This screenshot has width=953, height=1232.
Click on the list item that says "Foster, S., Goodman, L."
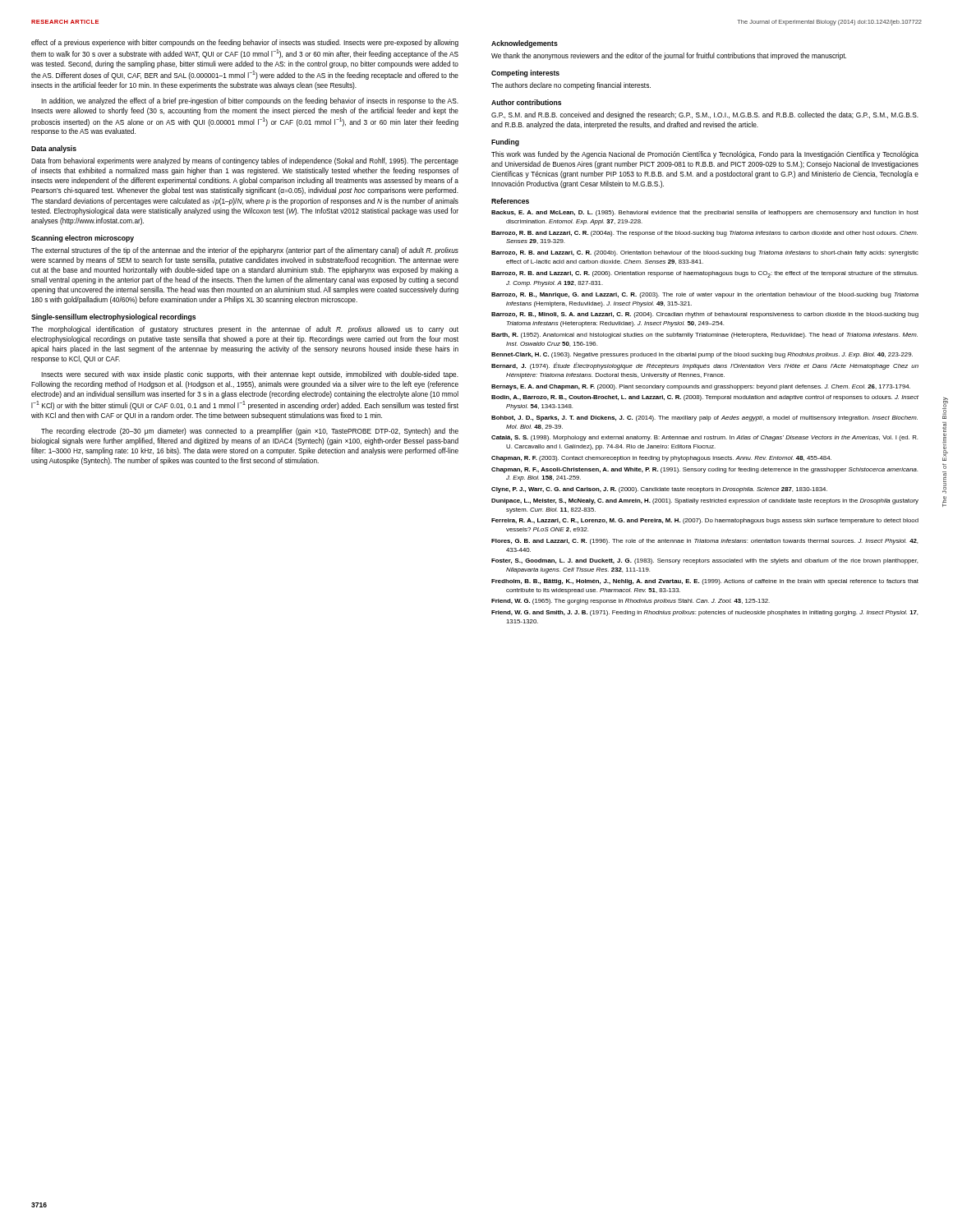point(705,565)
